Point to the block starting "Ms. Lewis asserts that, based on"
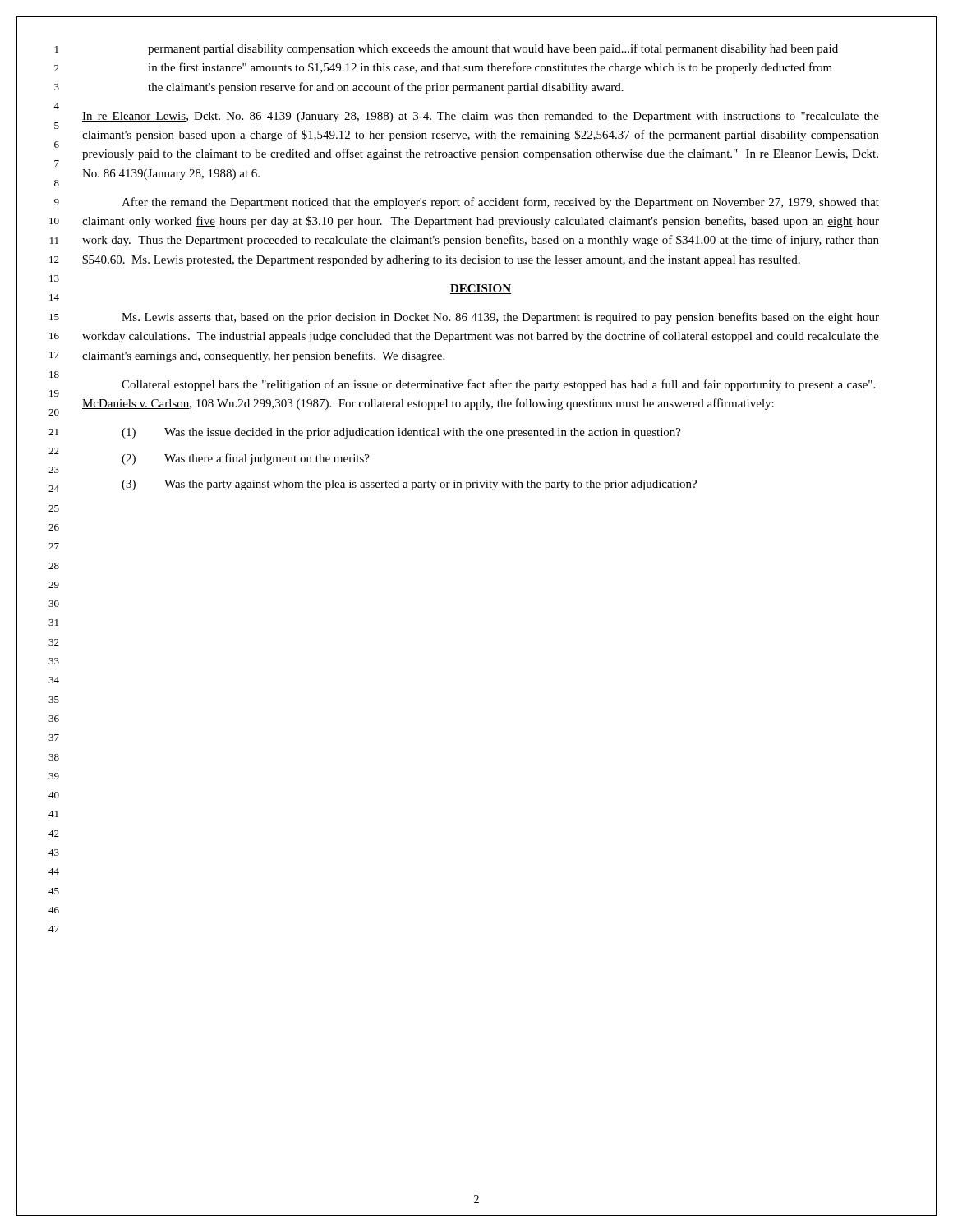Viewport: 953px width, 1232px height. click(481, 336)
